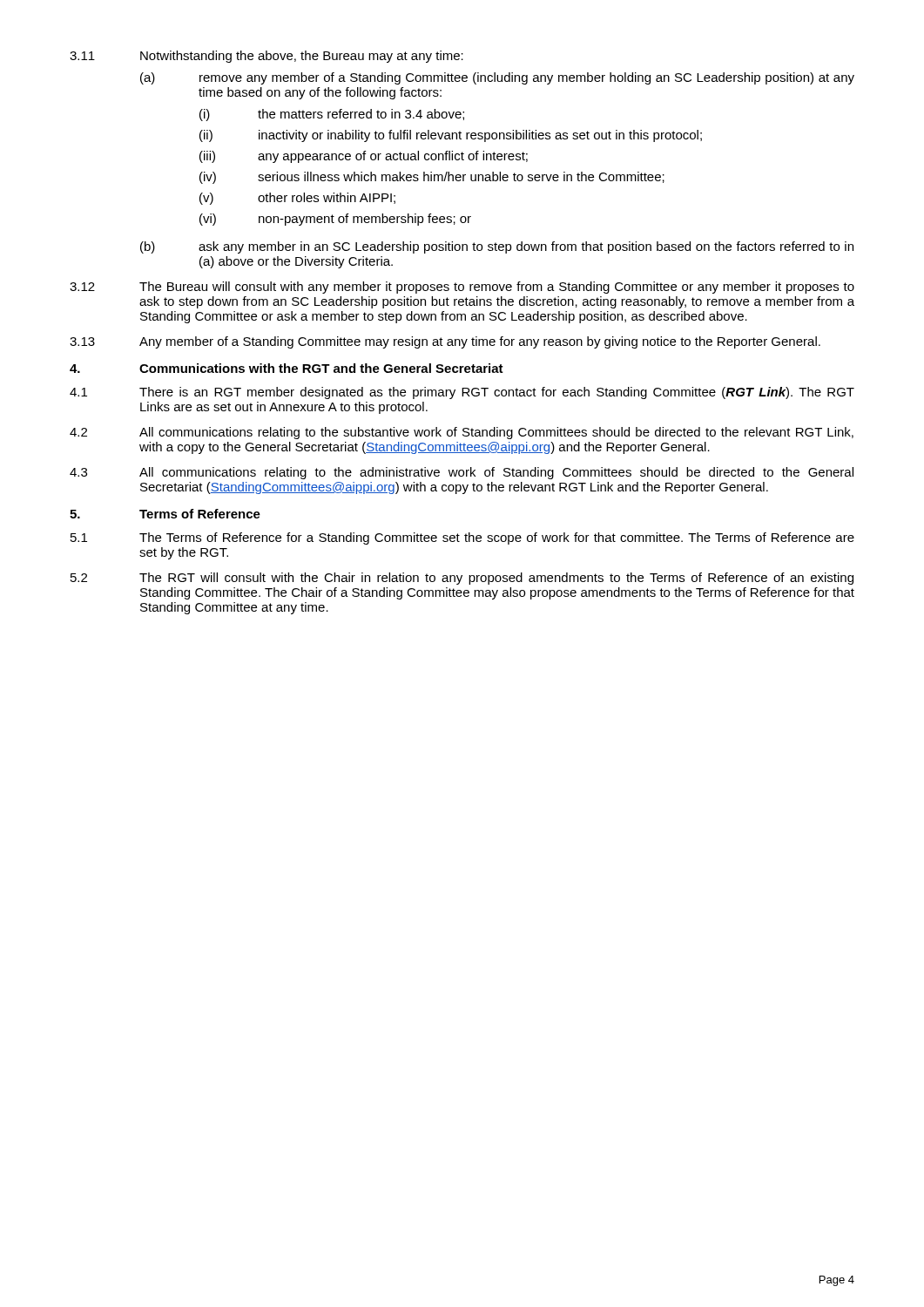Screen dimensions: 1307x924
Task: Select the list item containing "5.2 The RGT will consult with"
Action: coord(462,592)
